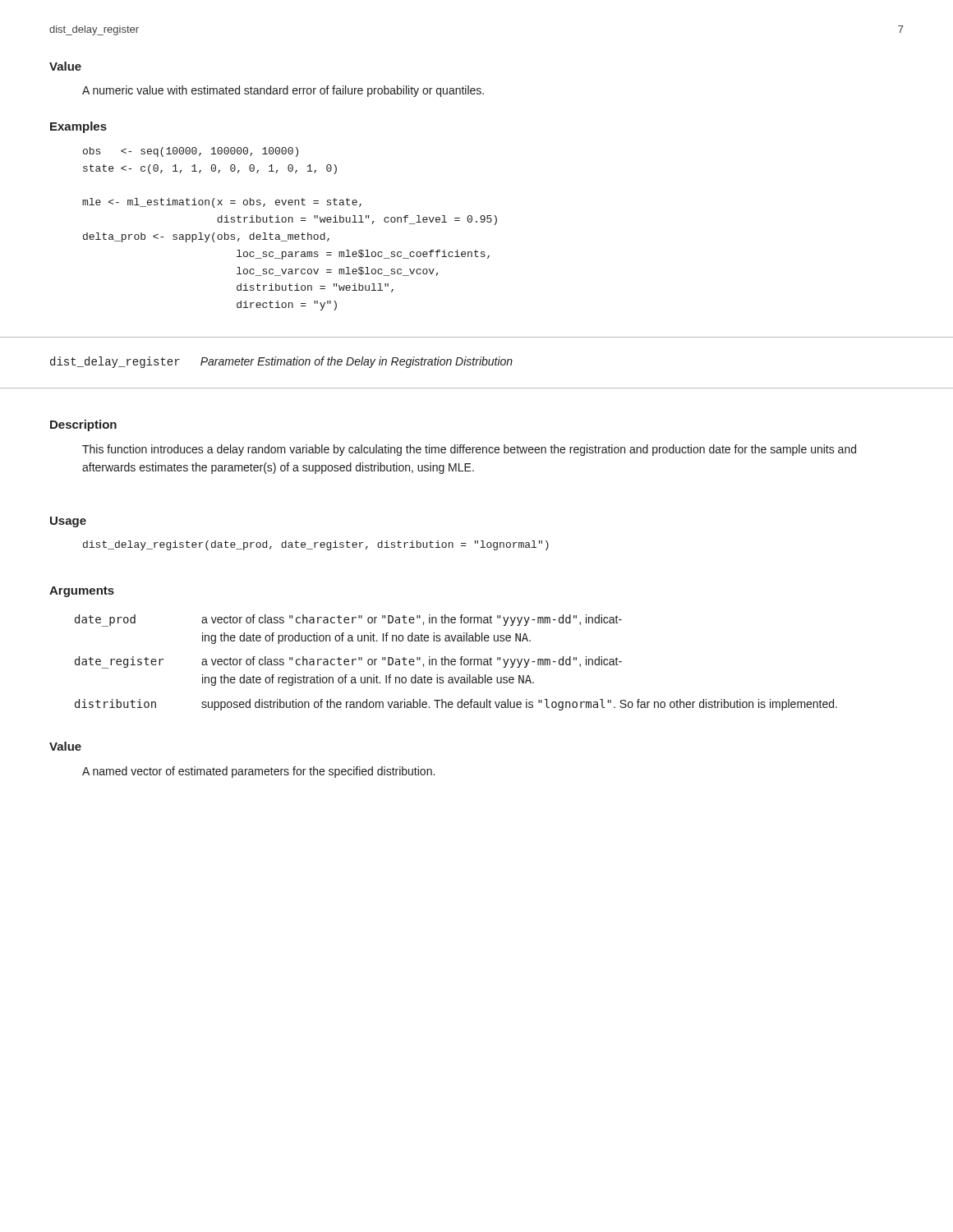Locate the block of text that opens with "This function introduces a delay random"

(x=469, y=458)
